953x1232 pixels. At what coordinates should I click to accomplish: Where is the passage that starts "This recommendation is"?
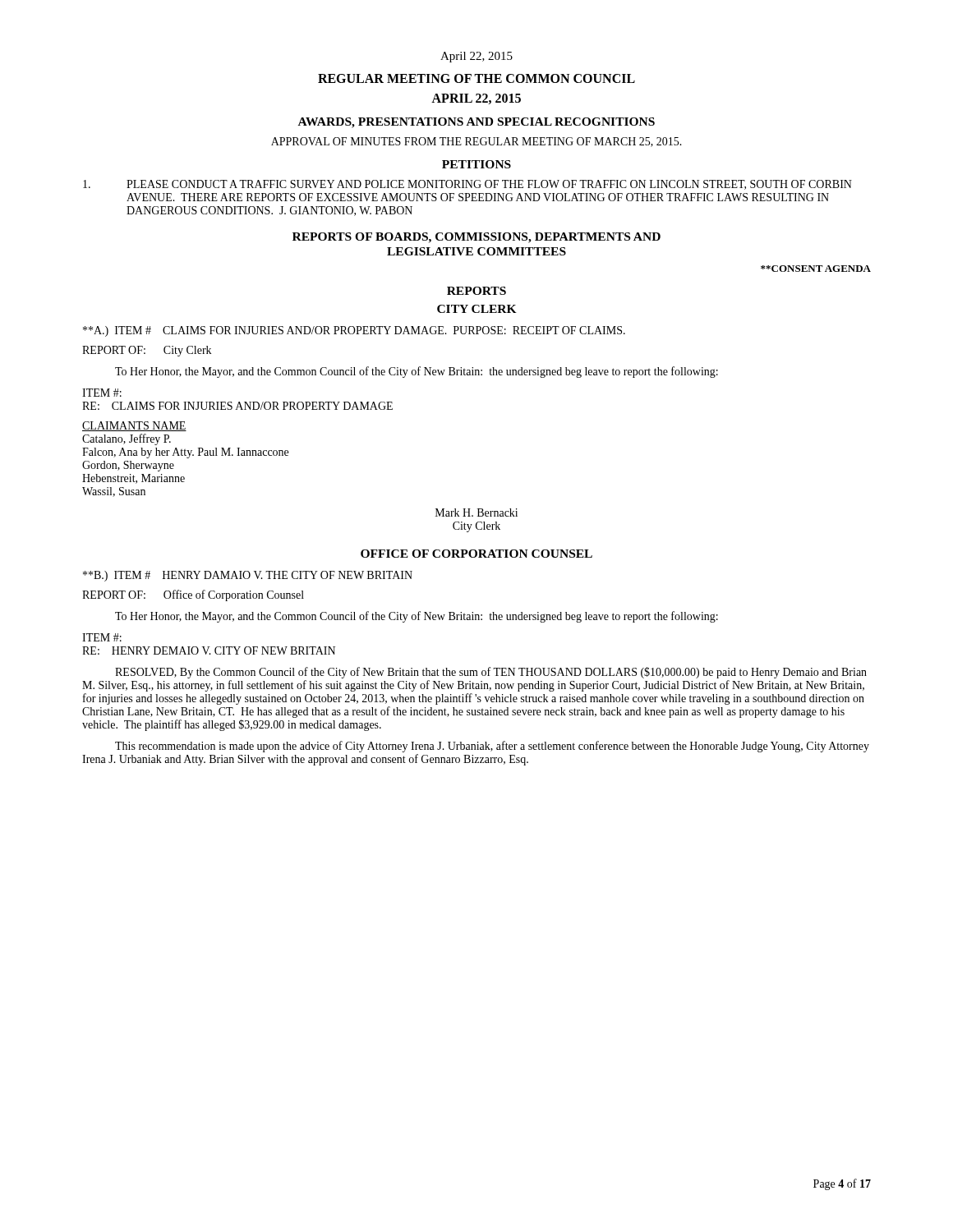click(476, 753)
